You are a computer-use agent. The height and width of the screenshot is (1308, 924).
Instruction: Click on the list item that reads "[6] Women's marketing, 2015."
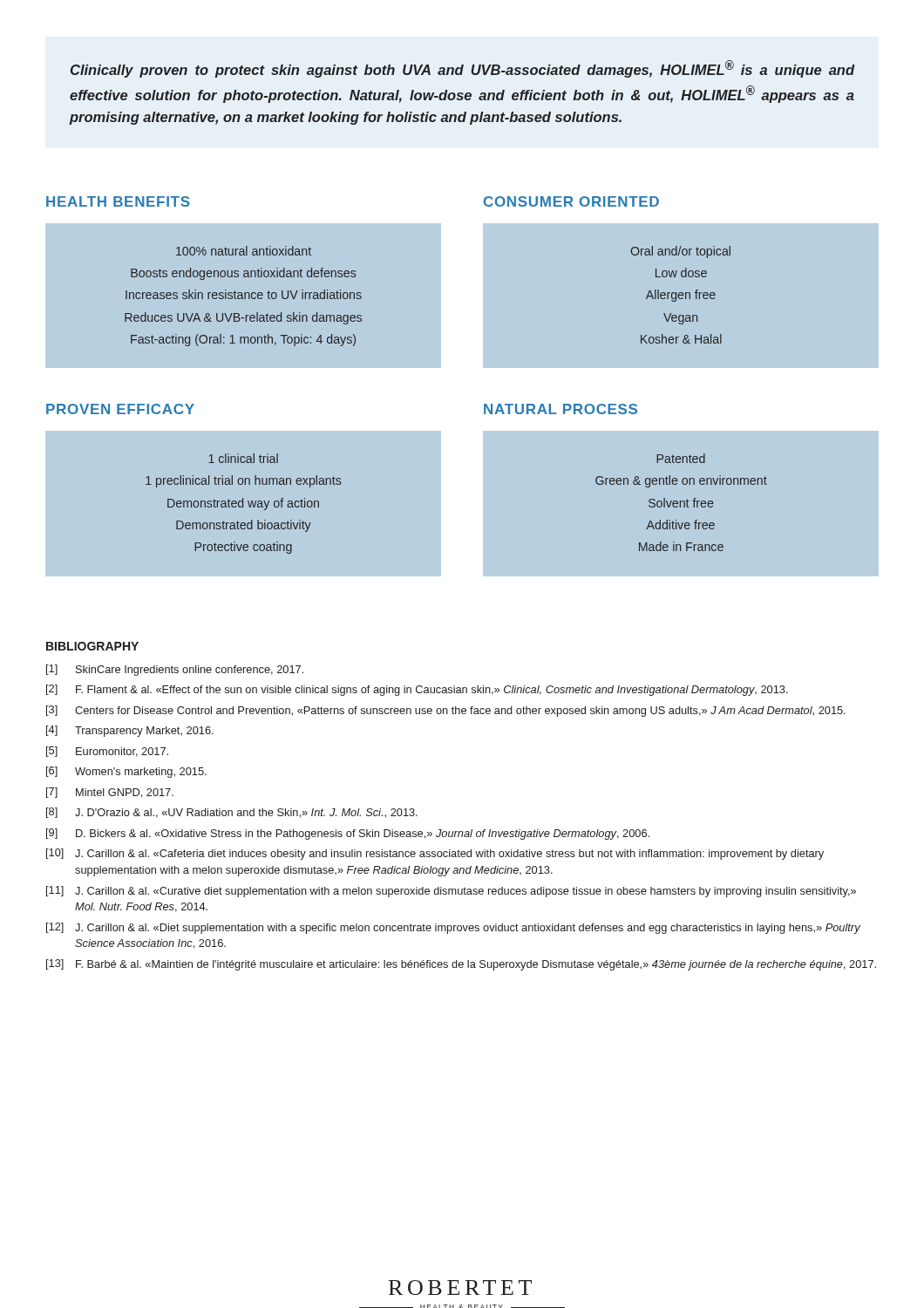pos(126,772)
